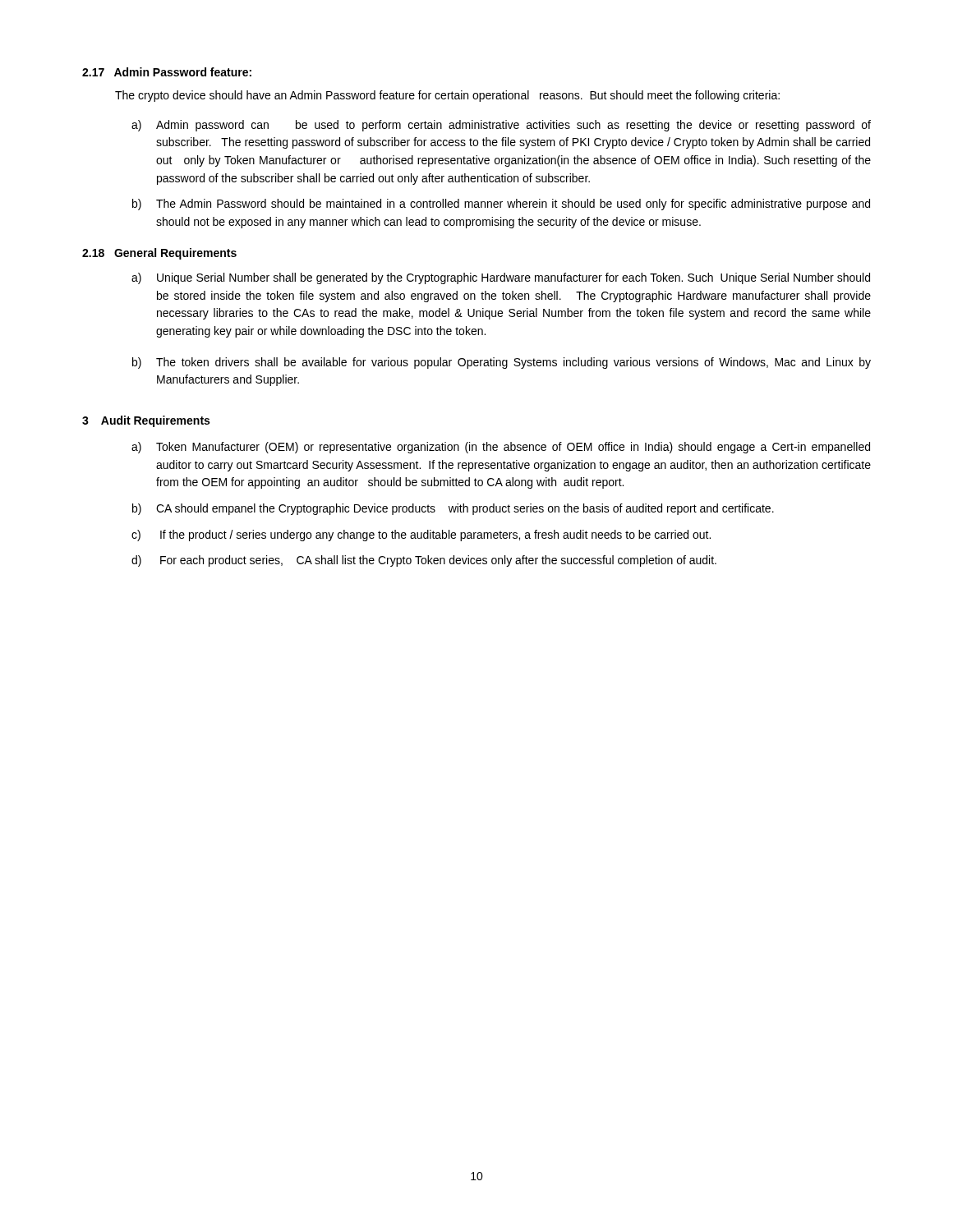The height and width of the screenshot is (1232, 953).
Task: Find the list item that reads "b) The Admin Password should be maintained in"
Action: coord(501,214)
